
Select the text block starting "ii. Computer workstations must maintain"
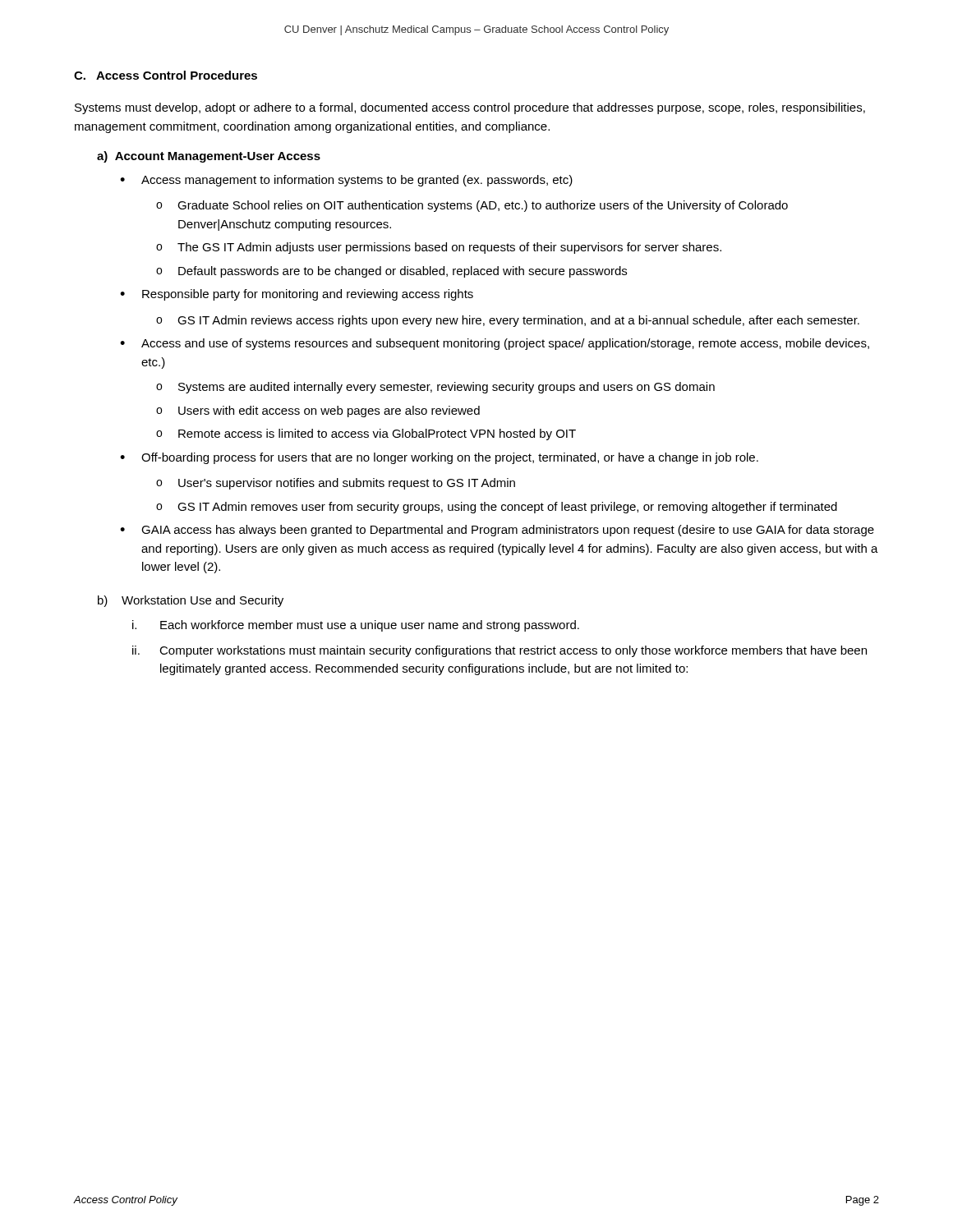pos(505,660)
